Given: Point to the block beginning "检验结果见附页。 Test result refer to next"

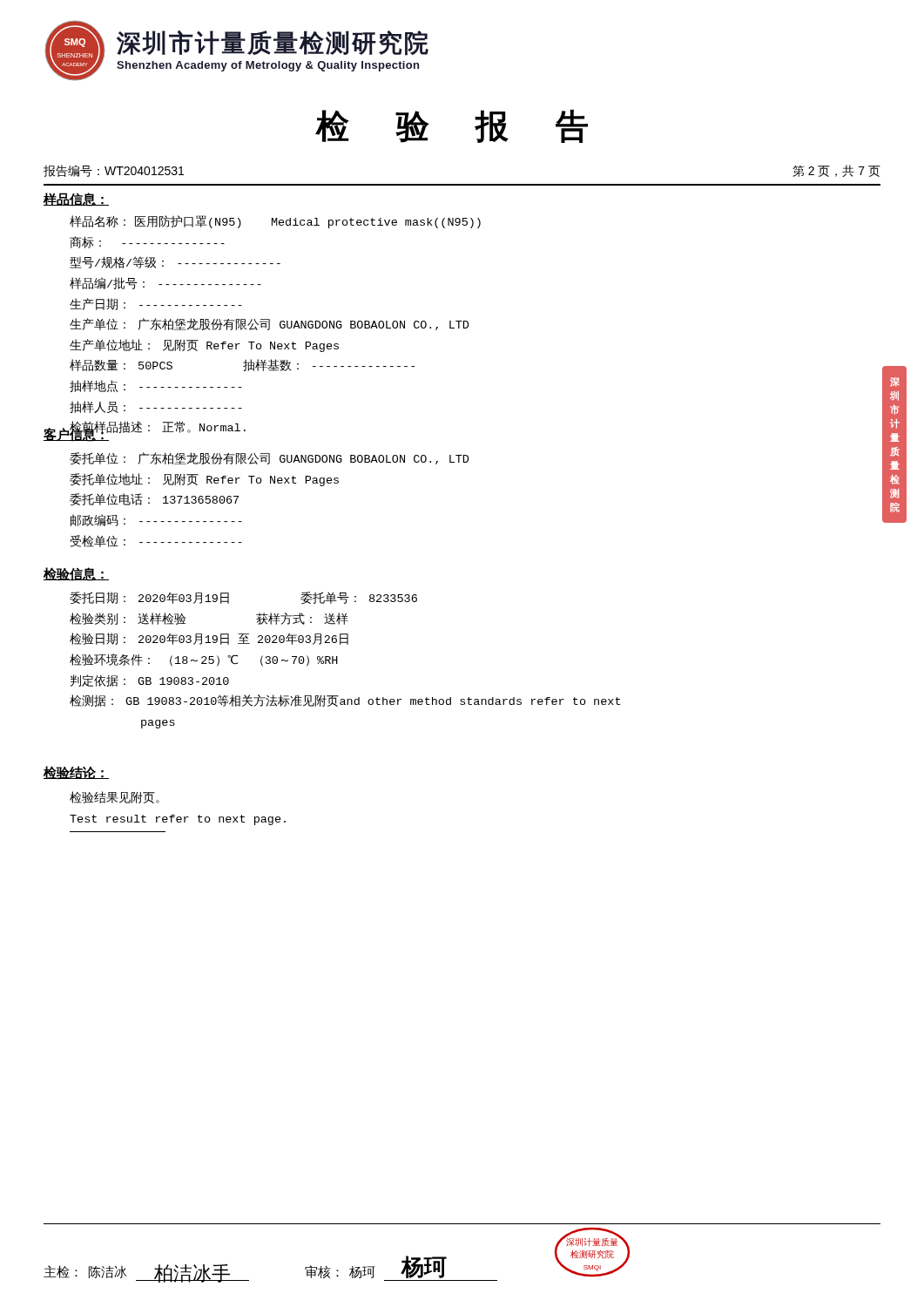Looking at the screenshot, I should tap(115, 797).
